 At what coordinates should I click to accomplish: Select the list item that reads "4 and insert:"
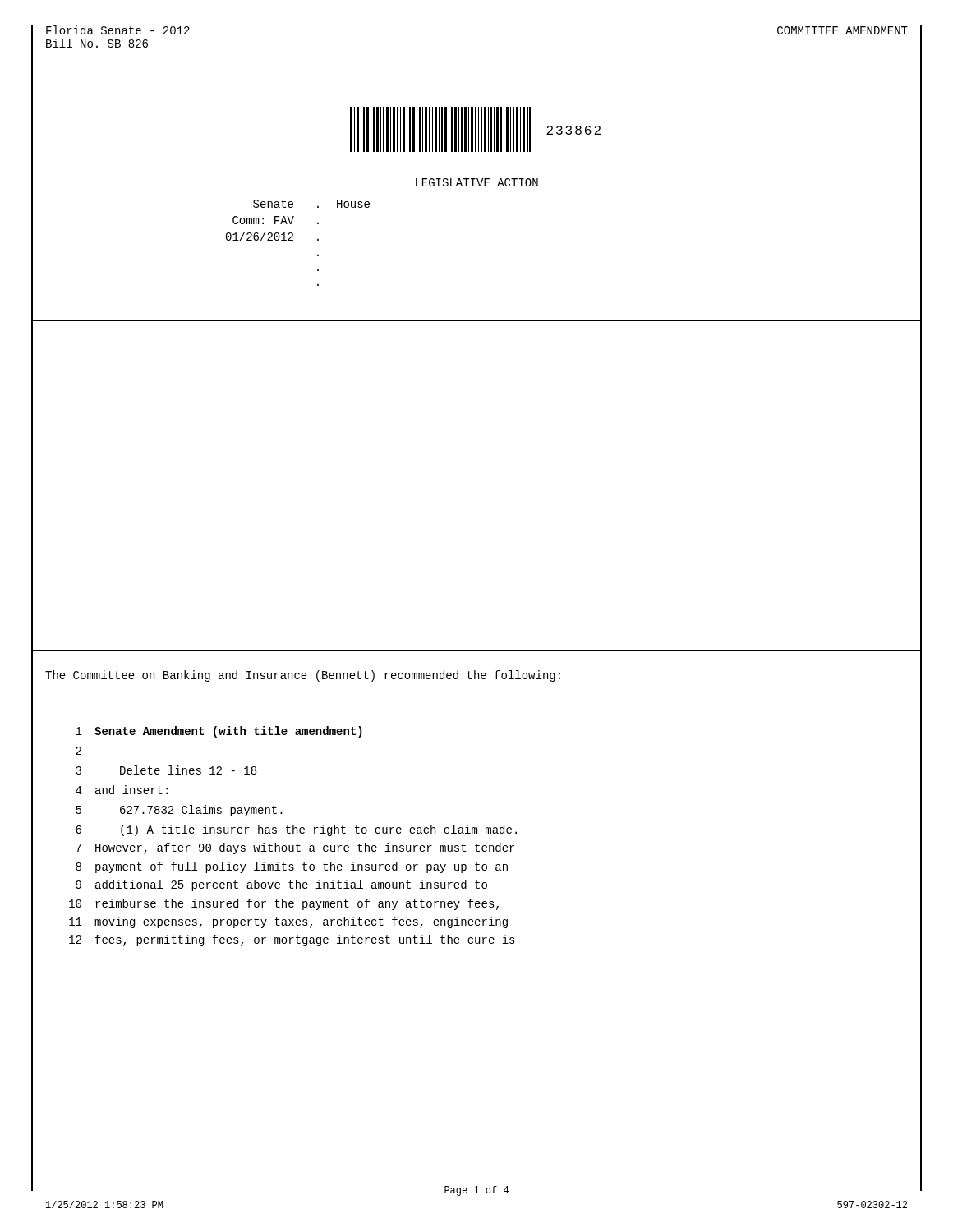(122, 790)
